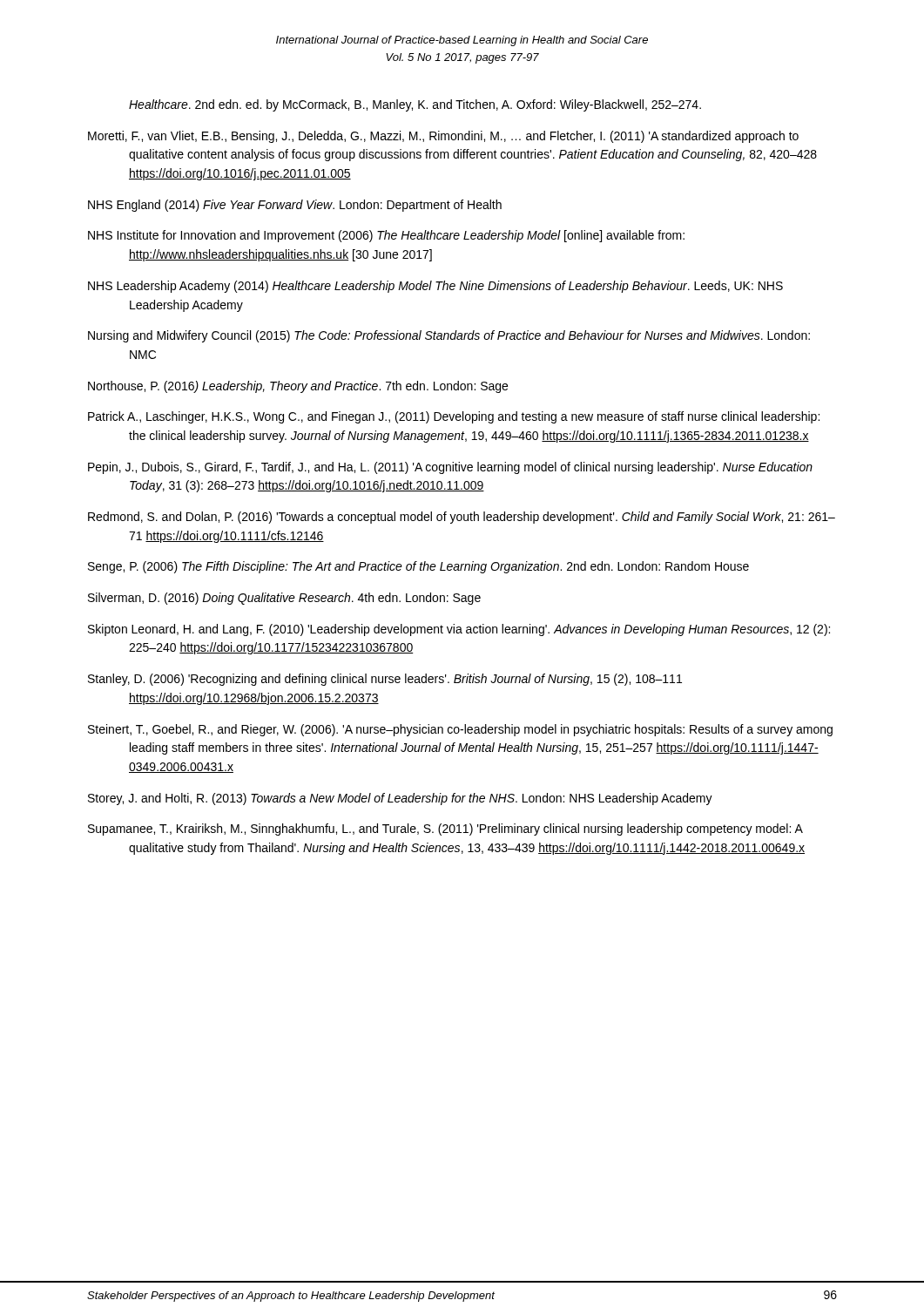Select the list item containing "NHS Institute for Innovation and Improvement (2006) The"
Viewport: 924px width, 1307px height.
(462, 246)
